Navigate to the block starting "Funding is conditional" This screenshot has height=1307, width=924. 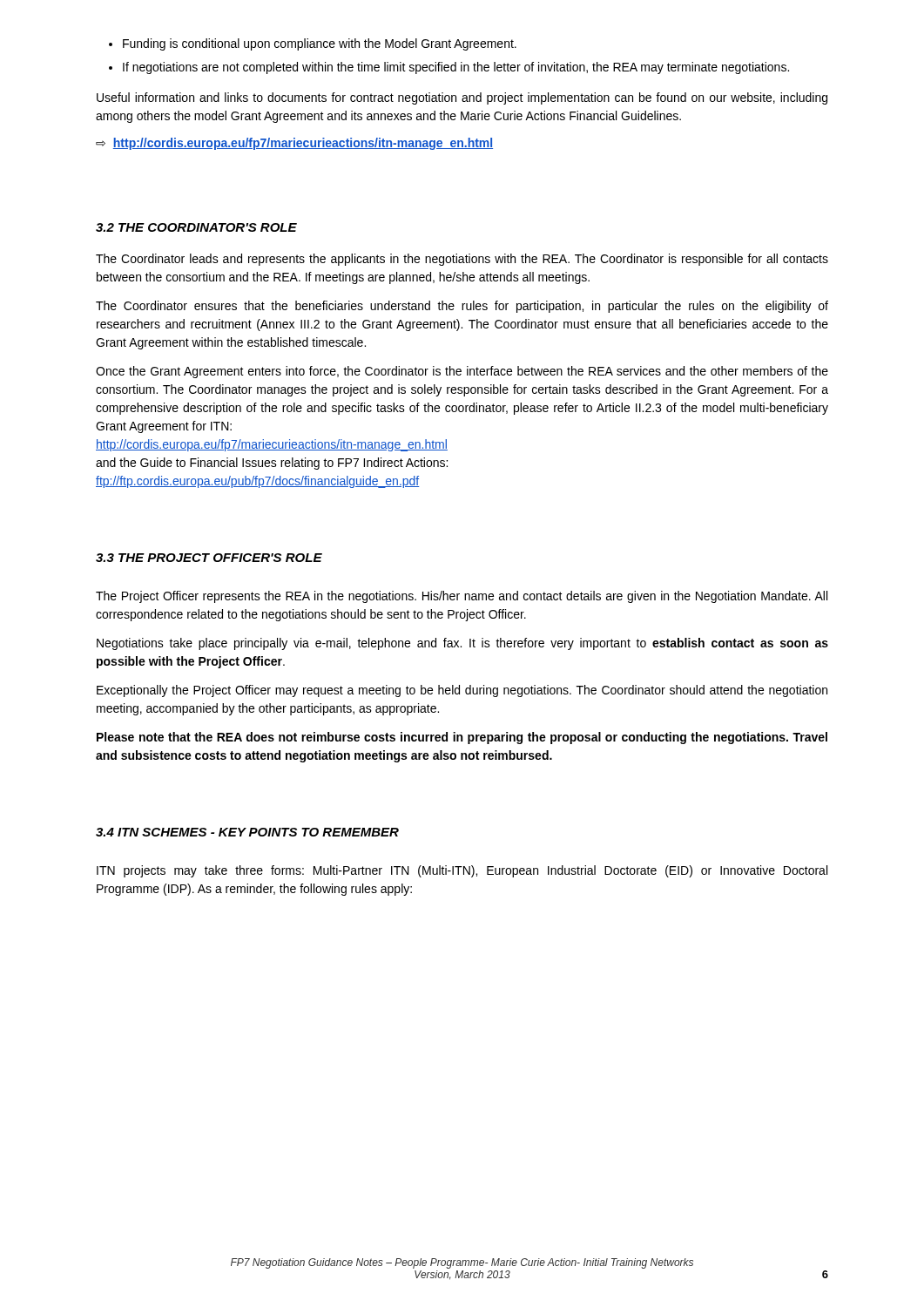(320, 44)
